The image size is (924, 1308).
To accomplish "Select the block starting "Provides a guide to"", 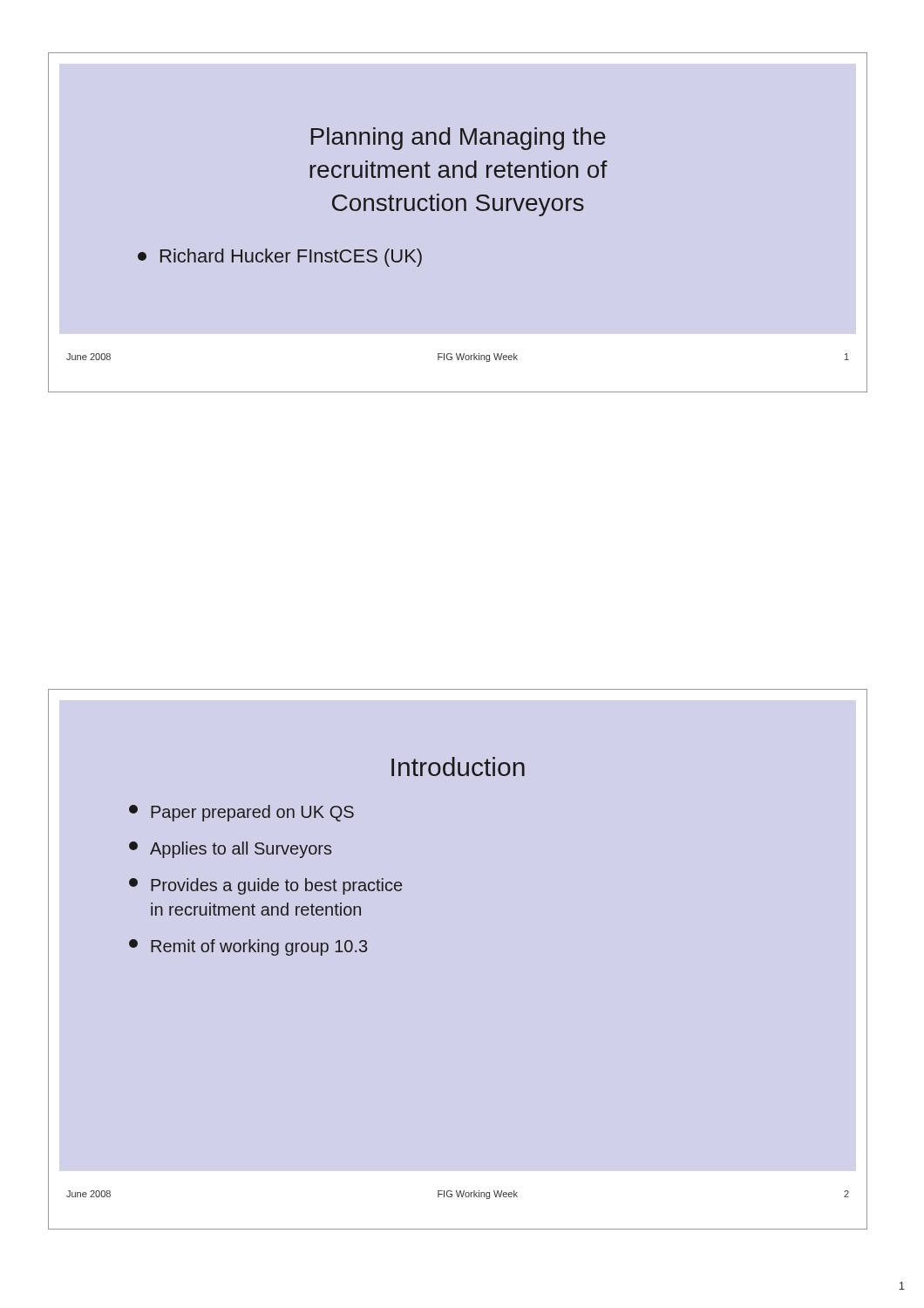I will 266,897.
